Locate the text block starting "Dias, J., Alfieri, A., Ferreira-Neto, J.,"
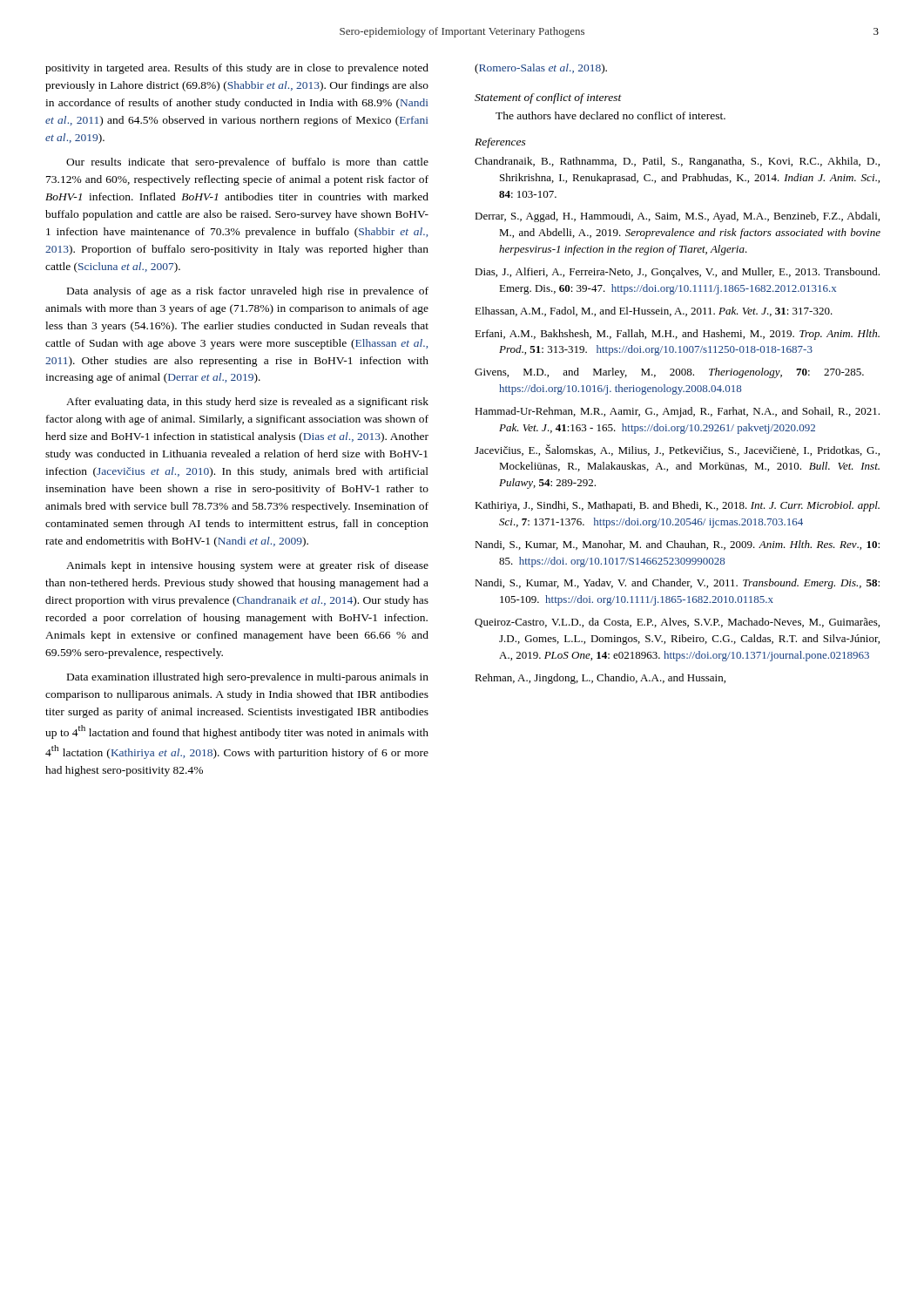Screen dimensions: 1307x924 pyautogui.click(x=678, y=280)
